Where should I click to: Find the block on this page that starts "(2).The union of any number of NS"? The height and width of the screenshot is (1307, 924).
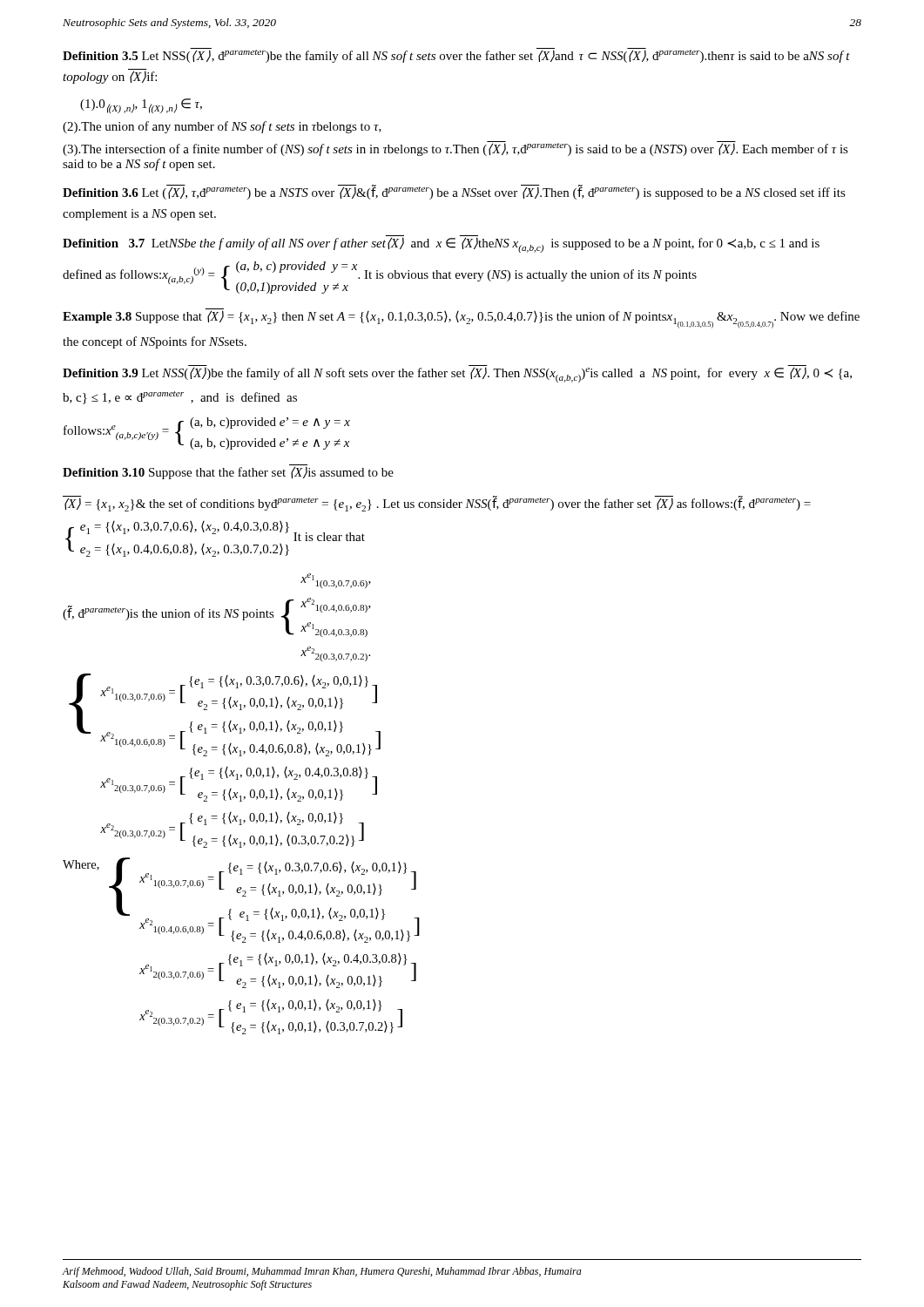[x=222, y=126]
